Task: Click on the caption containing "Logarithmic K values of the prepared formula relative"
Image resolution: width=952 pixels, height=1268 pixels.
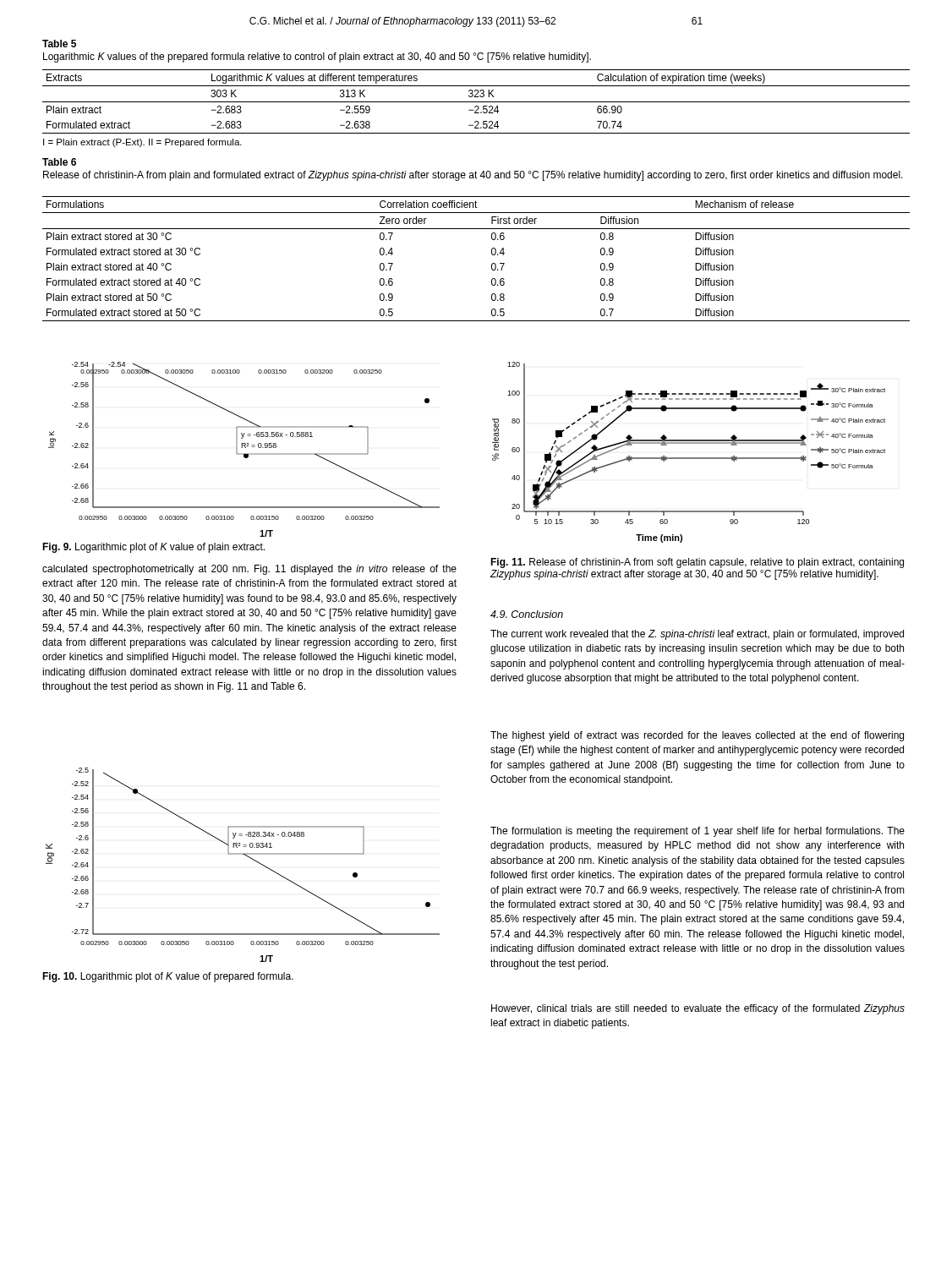Action: click(x=317, y=57)
